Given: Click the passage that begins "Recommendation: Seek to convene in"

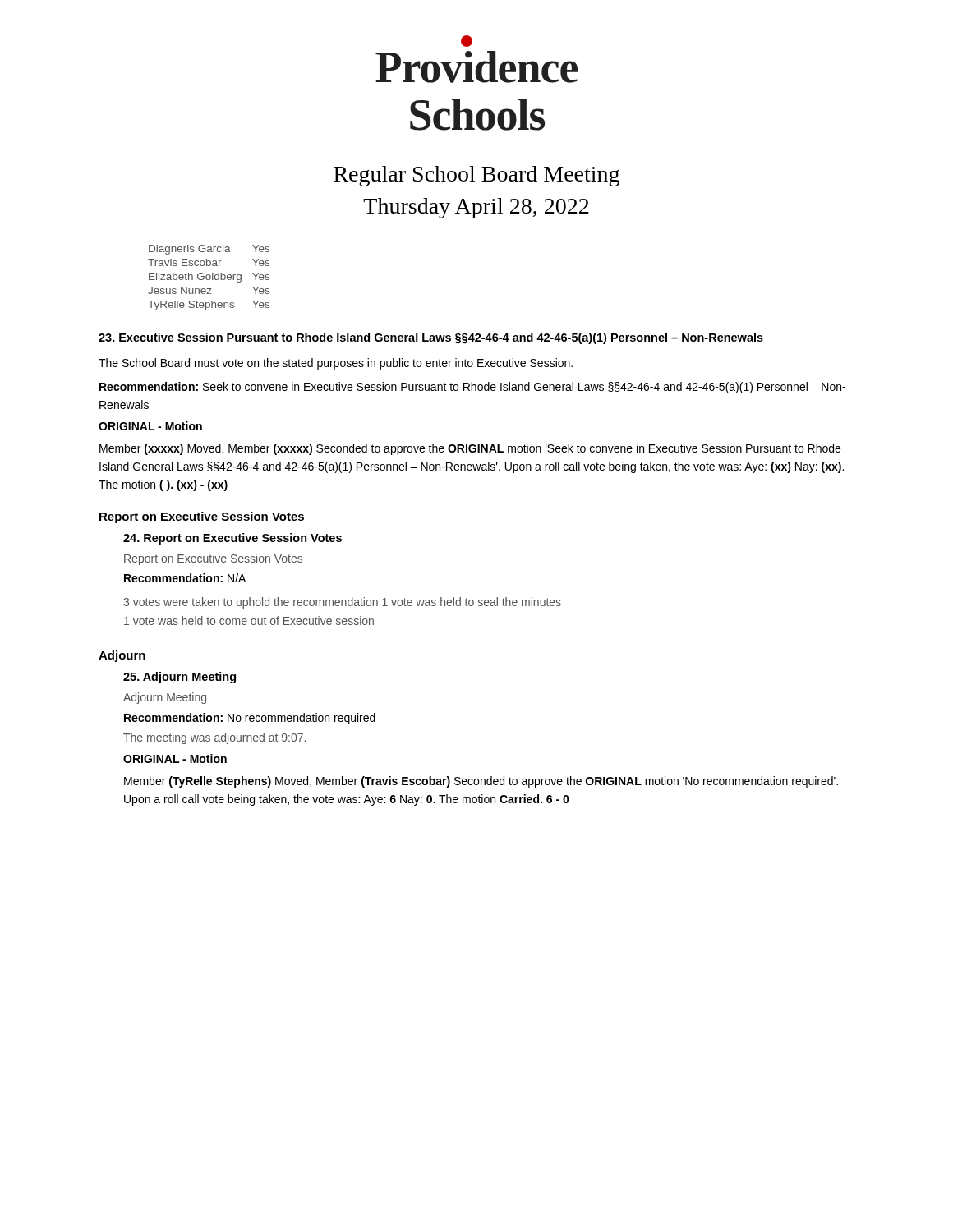Looking at the screenshot, I should [472, 396].
